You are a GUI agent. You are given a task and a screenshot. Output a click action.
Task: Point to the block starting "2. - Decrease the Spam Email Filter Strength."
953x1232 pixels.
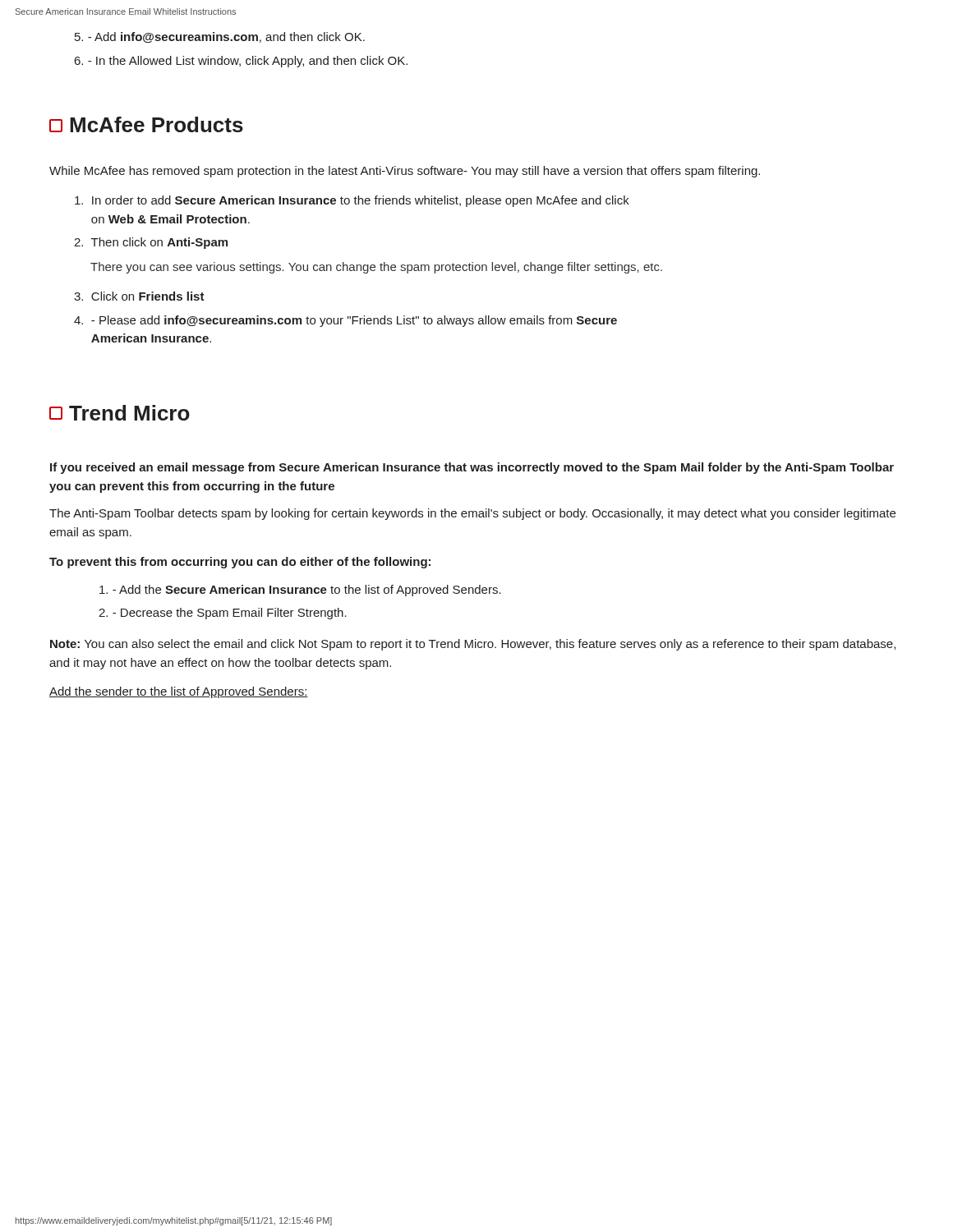(x=223, y=612)
